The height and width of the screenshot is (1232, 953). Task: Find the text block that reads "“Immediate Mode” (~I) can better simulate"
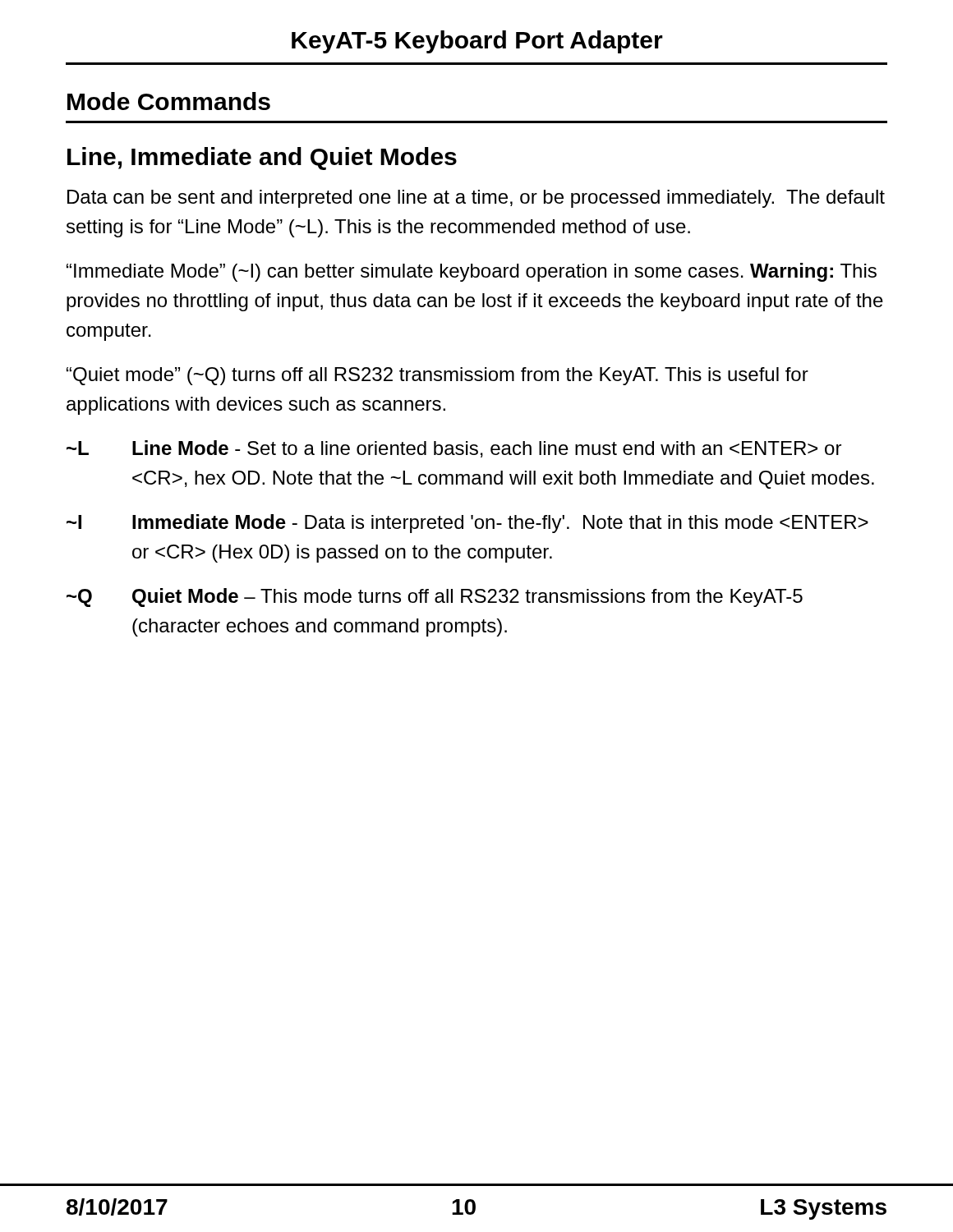475,300
